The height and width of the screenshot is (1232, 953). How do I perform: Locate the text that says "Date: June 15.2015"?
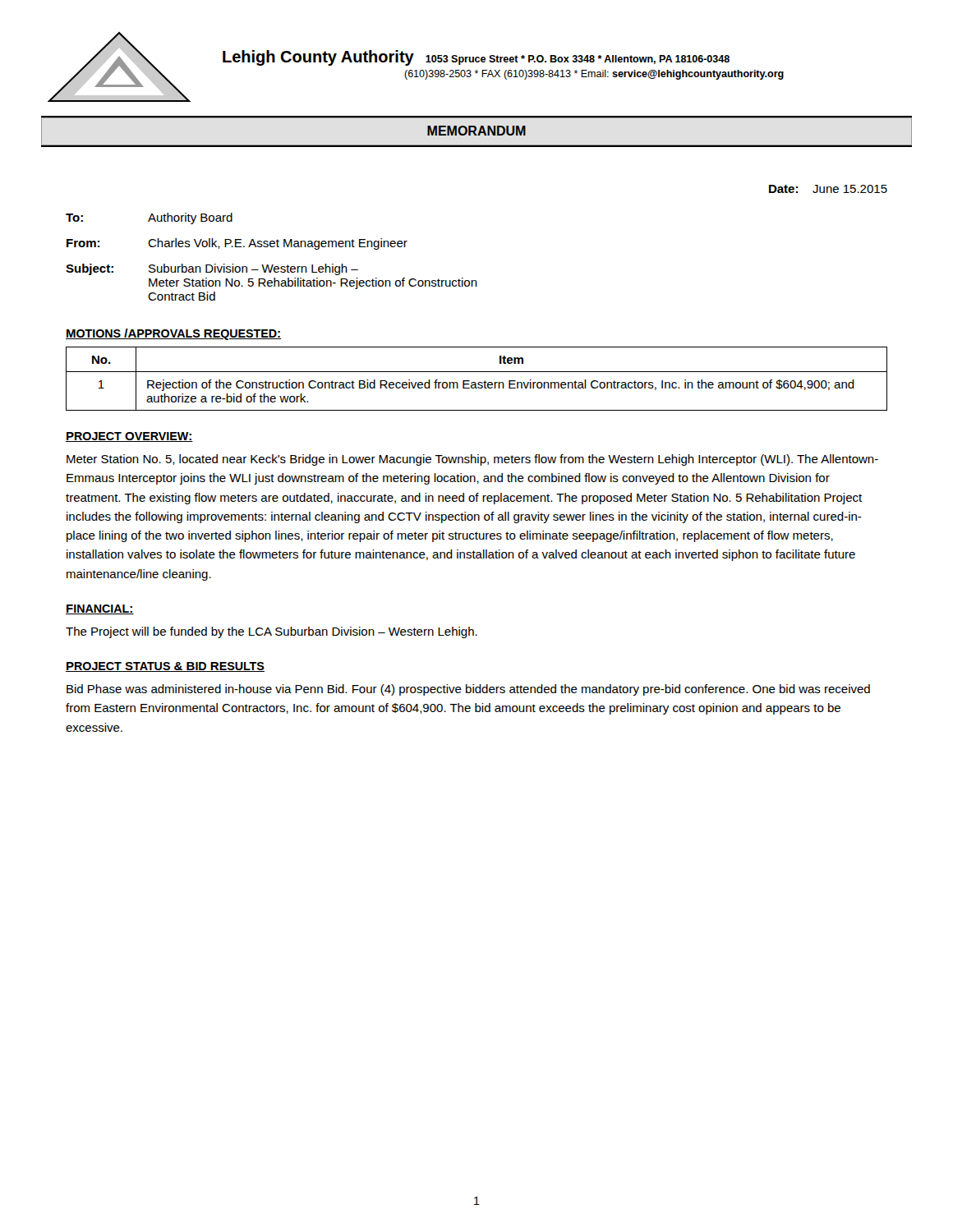[828, 188]
